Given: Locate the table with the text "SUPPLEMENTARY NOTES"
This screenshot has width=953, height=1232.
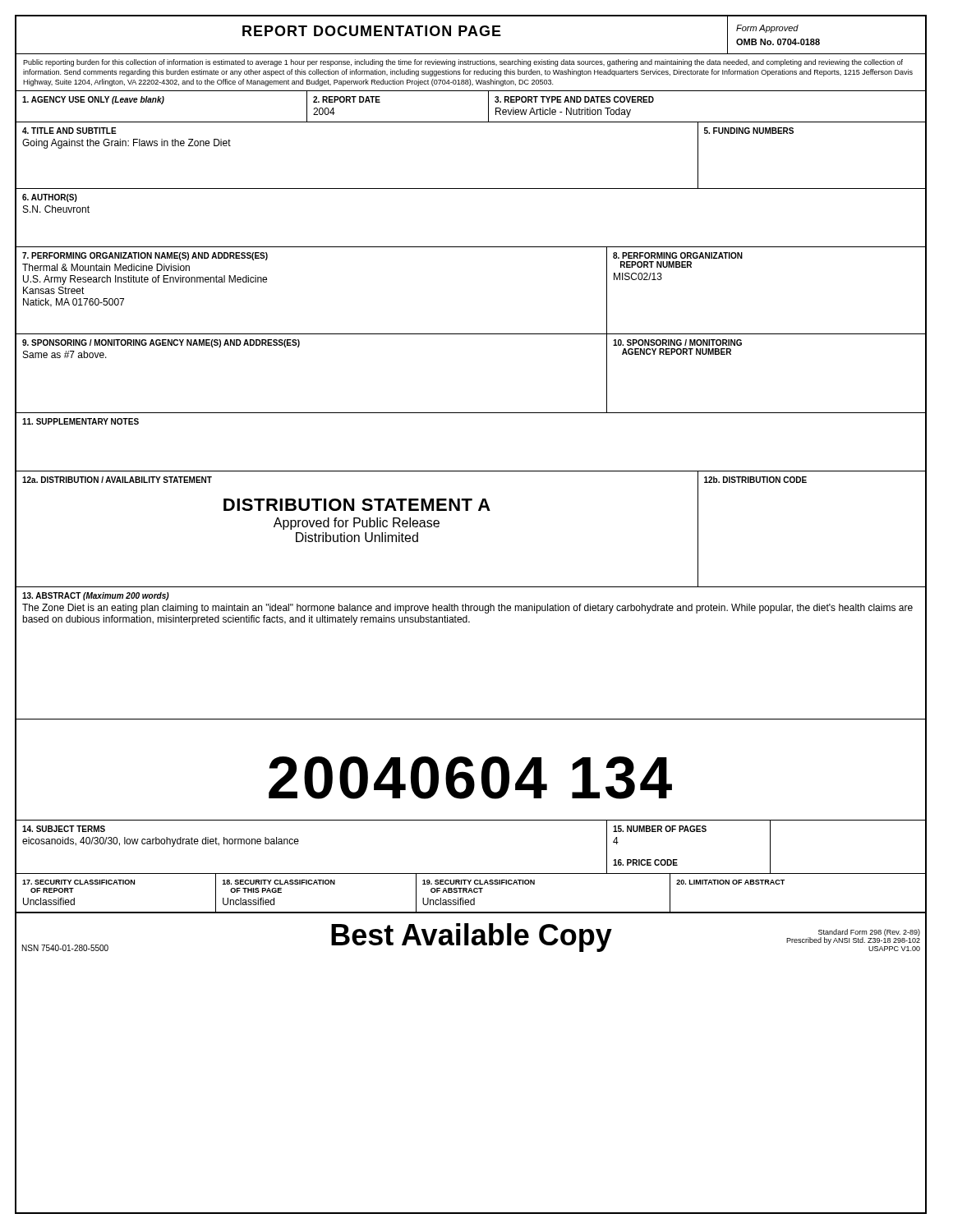Looking at the screenshot, I should (471, 443).
